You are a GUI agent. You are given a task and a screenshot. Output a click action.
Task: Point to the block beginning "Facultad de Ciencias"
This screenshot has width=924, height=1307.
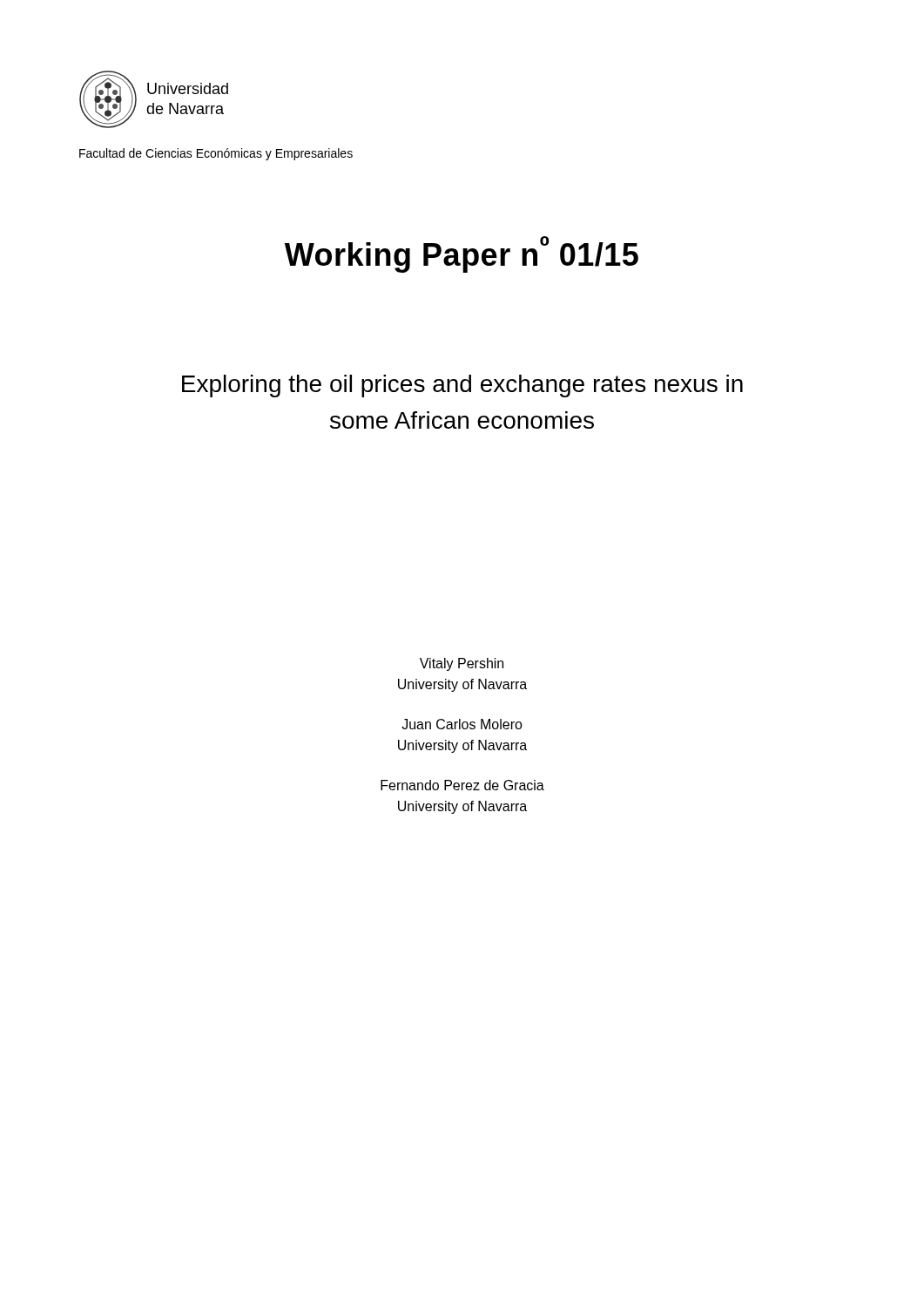coord(216,153)
